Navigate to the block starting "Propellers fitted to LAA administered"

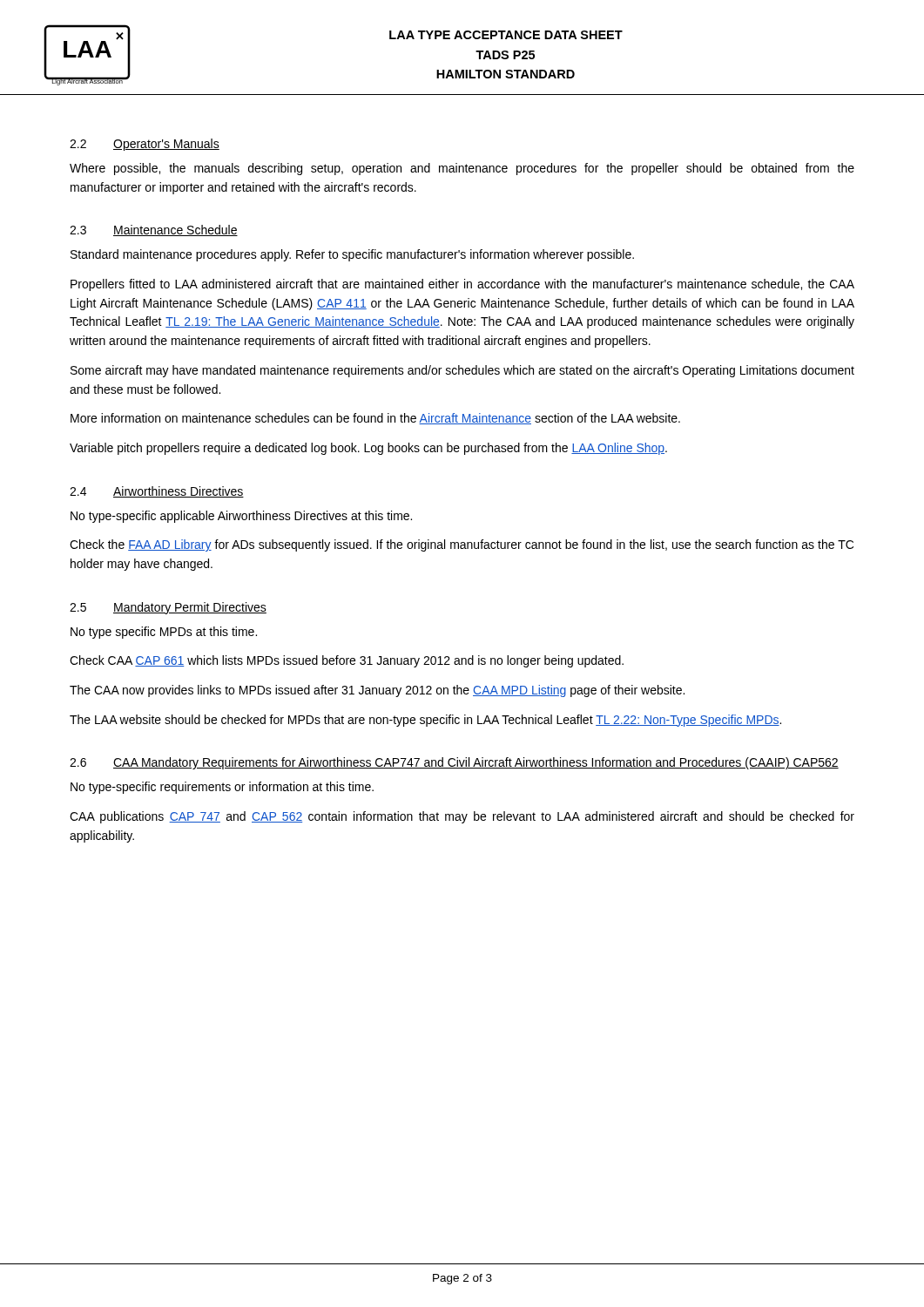point(462,312)
